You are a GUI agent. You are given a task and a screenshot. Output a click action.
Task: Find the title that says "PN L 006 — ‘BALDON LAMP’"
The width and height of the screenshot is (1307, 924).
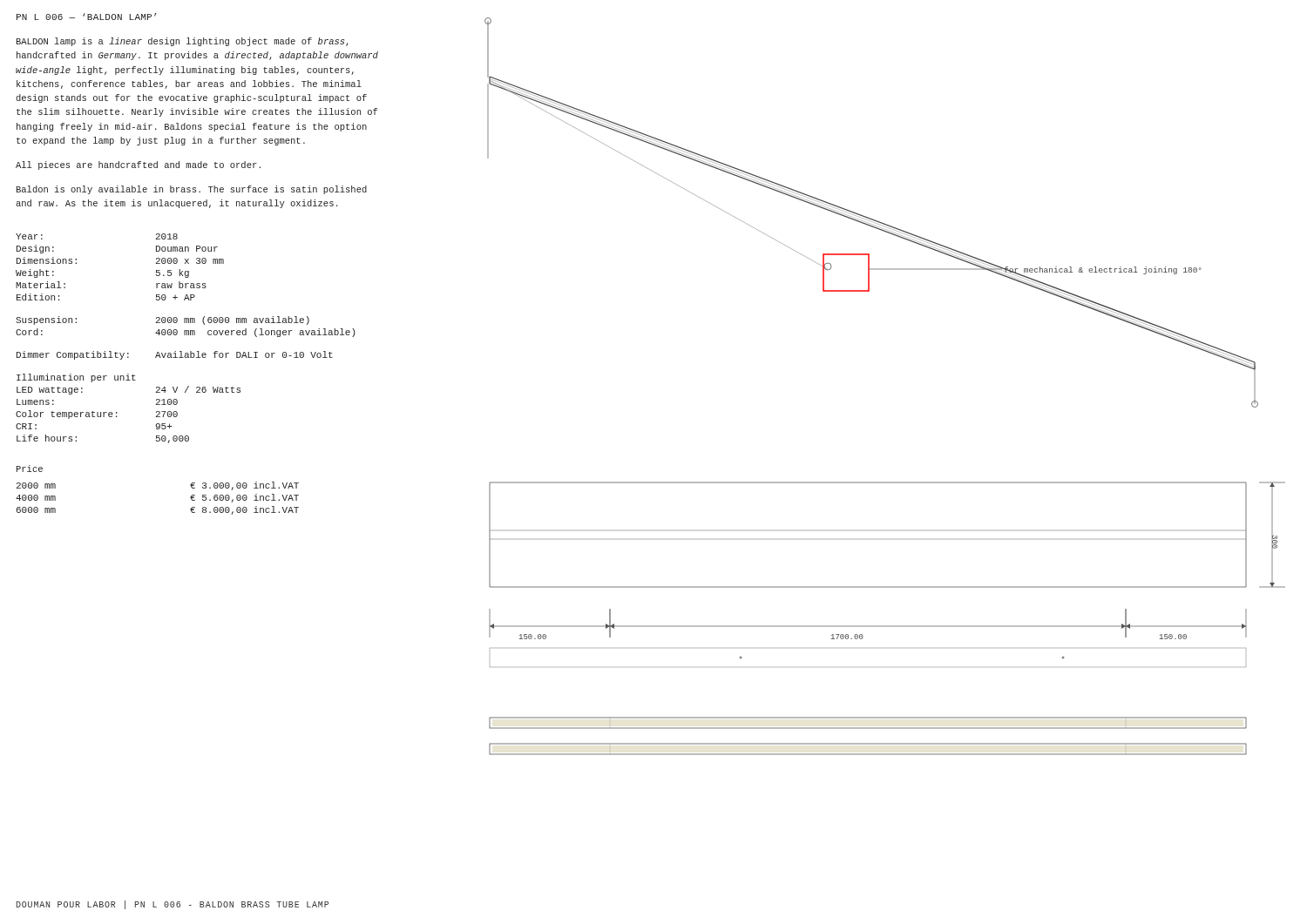(x=87, y=17)
